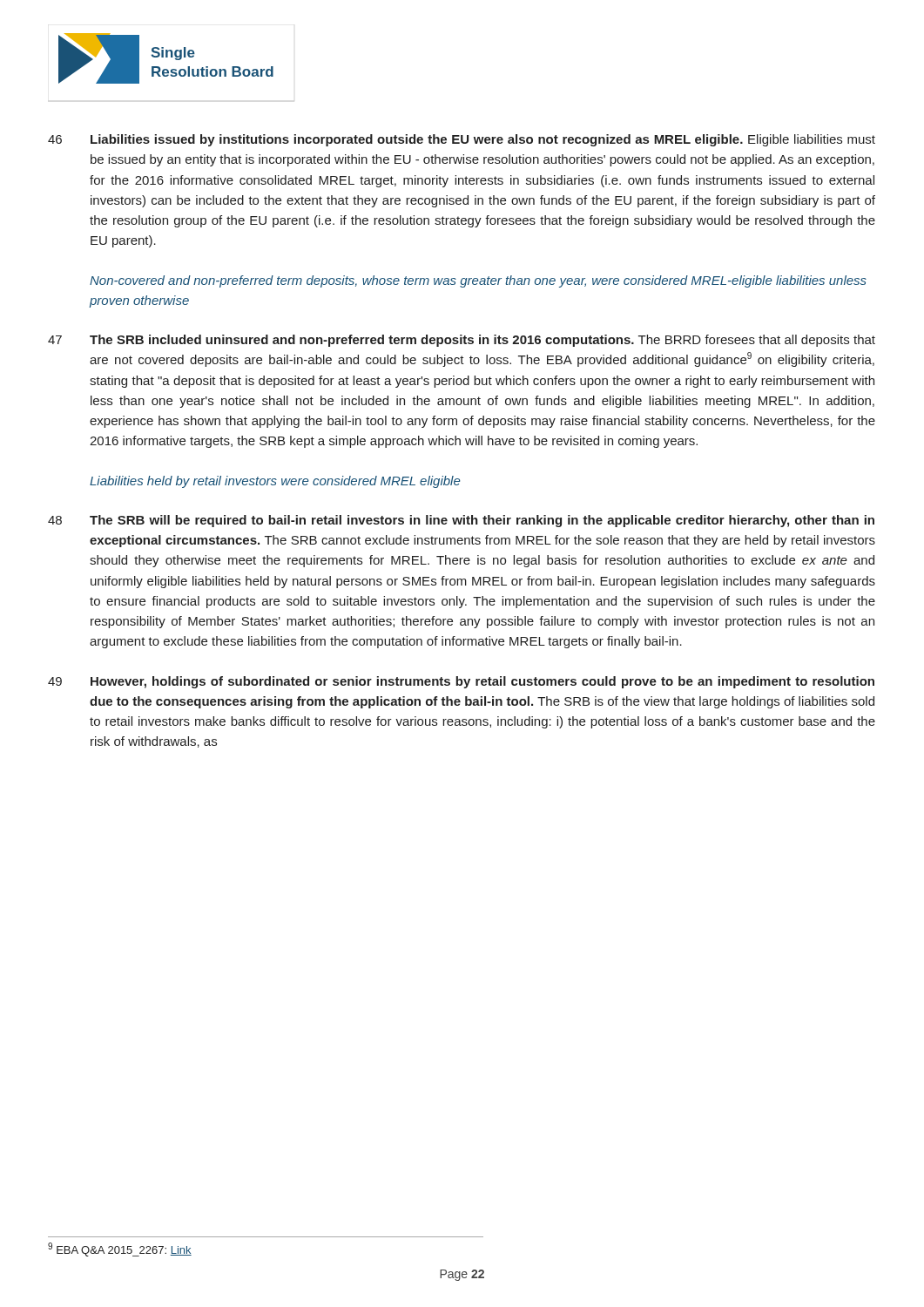Locate the block of text that opens with "47 The SRB included uninsured"
Image resolution: width=924 pixels, height=1307 pixels.
pos(462,390)
